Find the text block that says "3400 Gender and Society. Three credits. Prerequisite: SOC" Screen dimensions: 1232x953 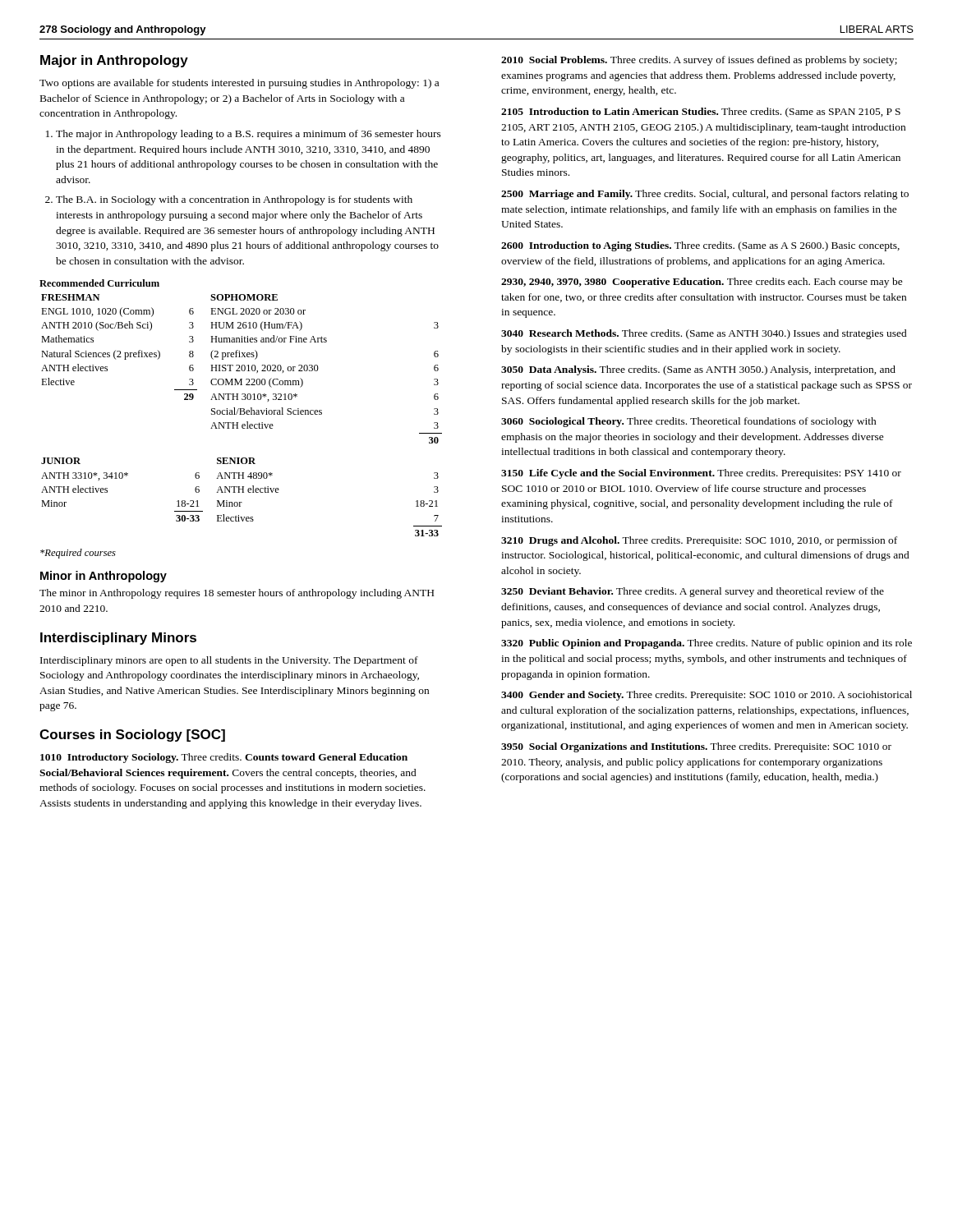(x=707, y=710)
